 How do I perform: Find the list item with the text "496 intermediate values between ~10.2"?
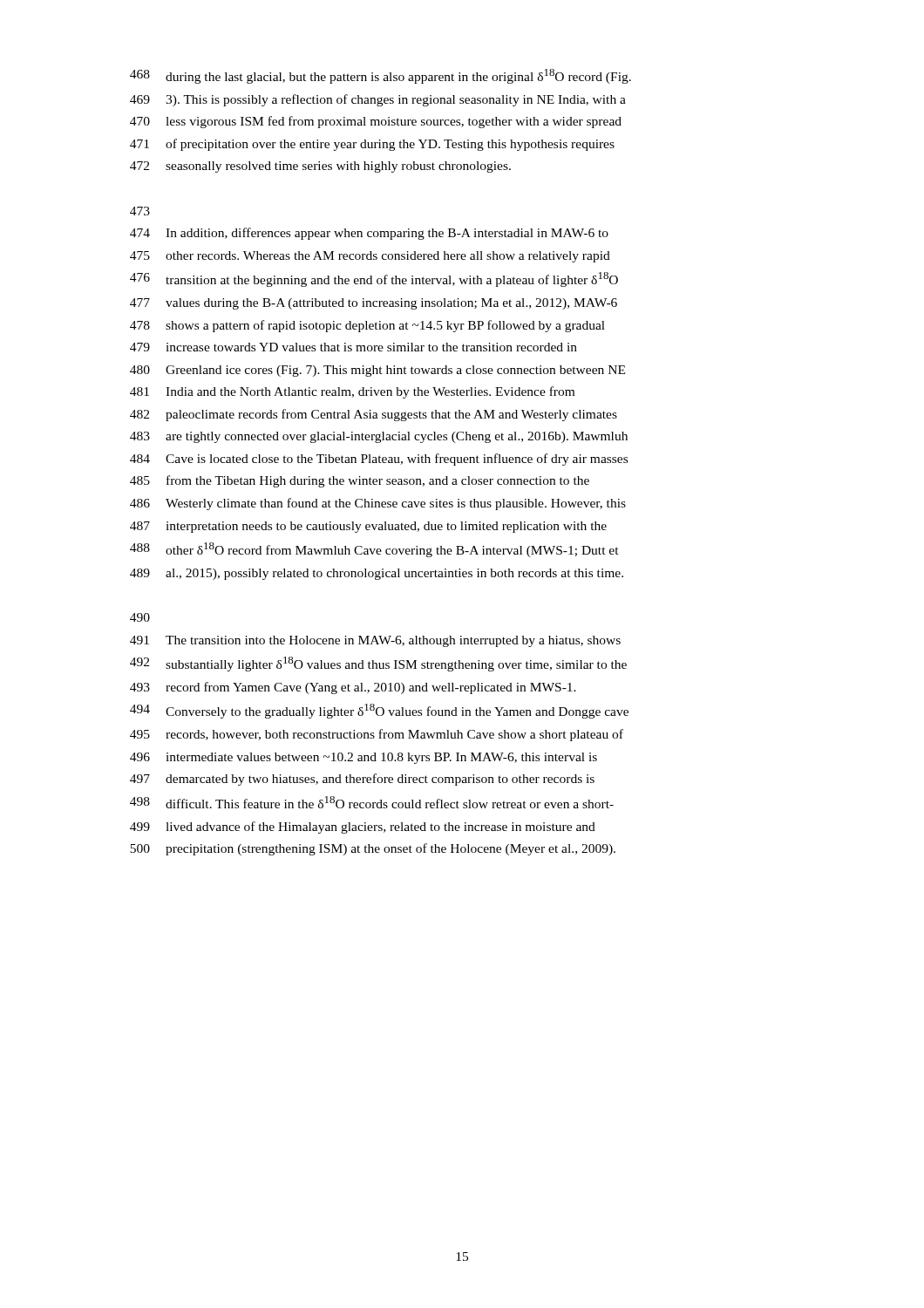pos(462,756)
